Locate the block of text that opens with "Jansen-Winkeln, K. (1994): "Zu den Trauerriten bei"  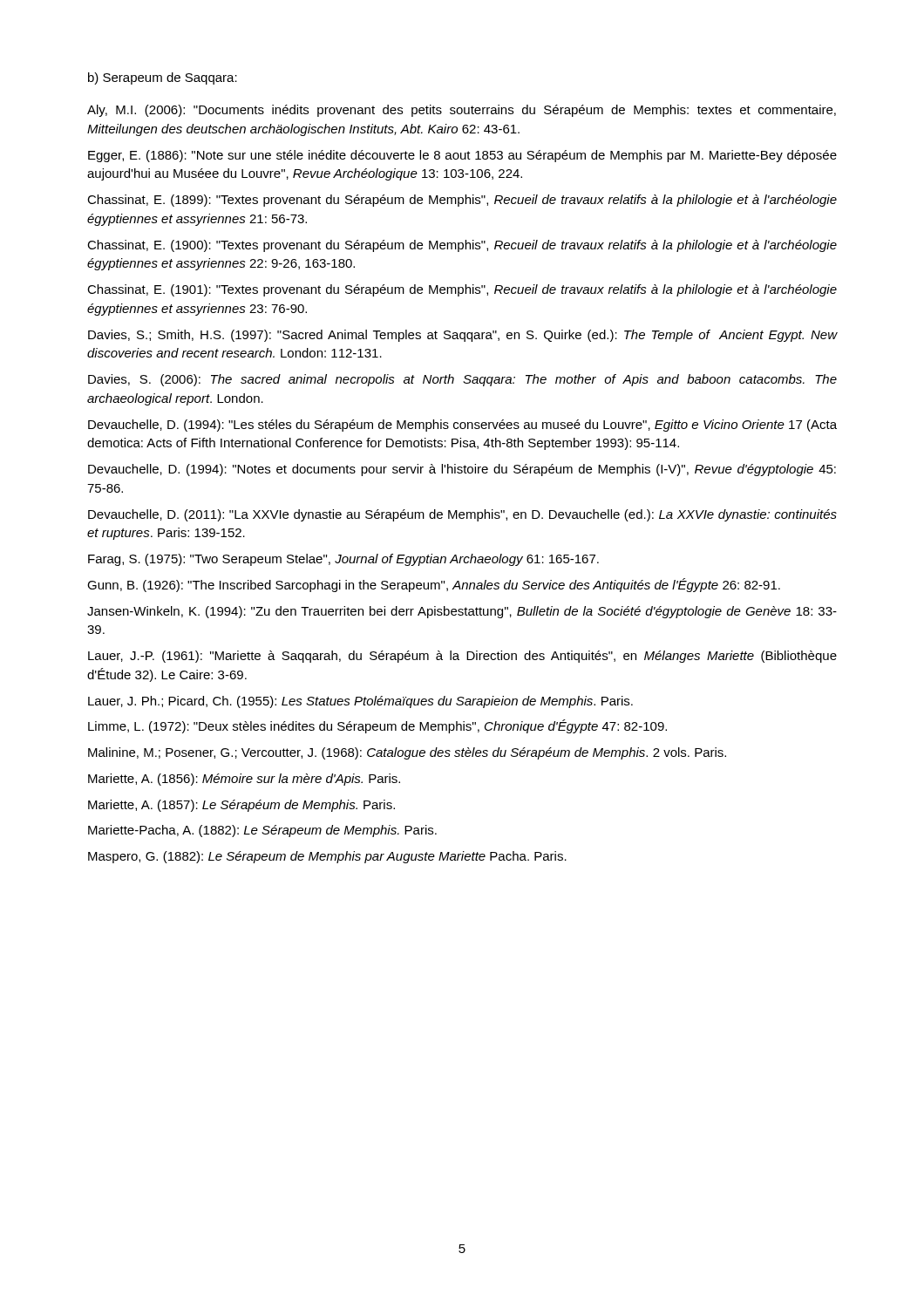462,620
